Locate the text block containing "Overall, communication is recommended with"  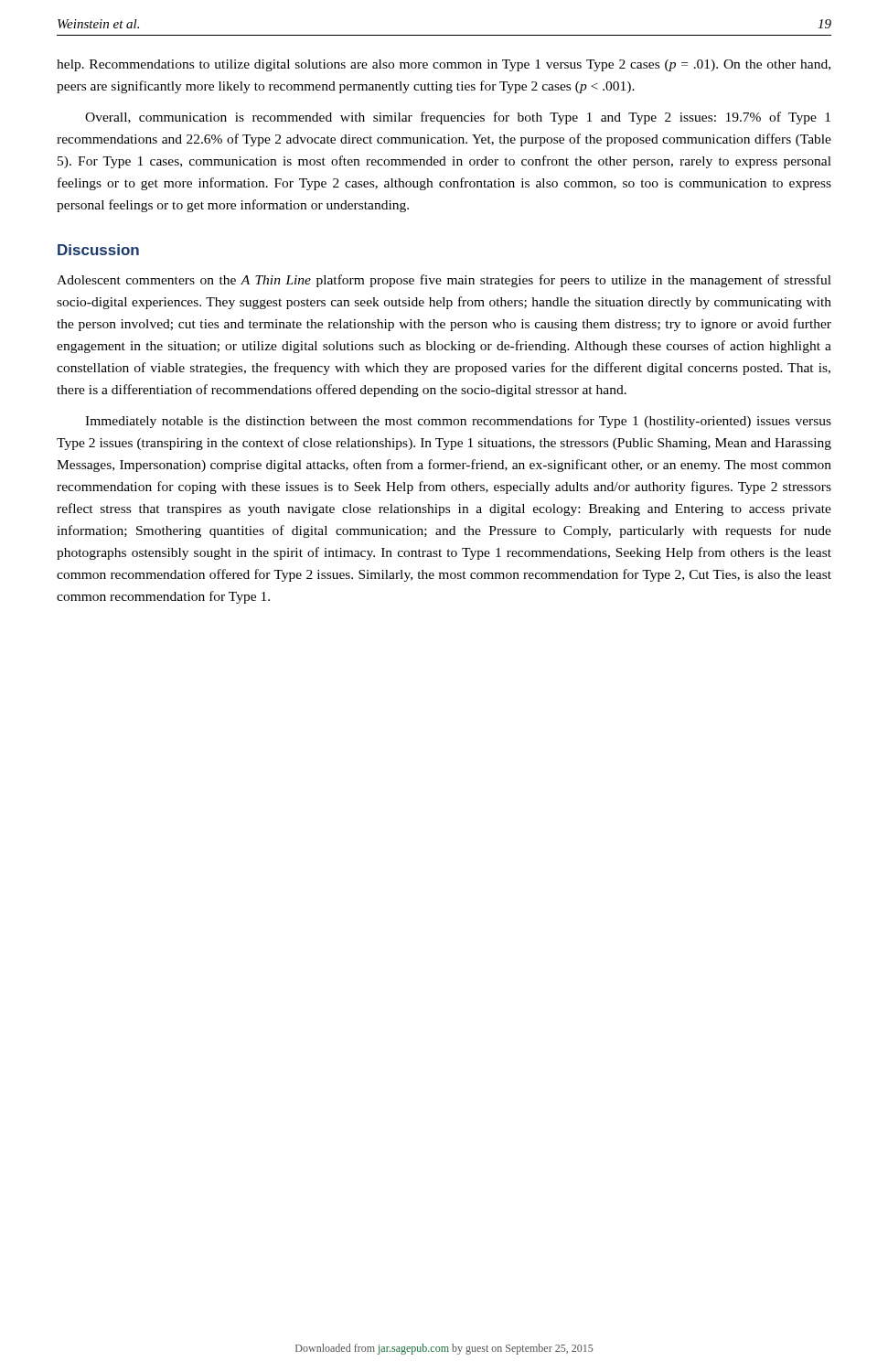pos(444,161)
